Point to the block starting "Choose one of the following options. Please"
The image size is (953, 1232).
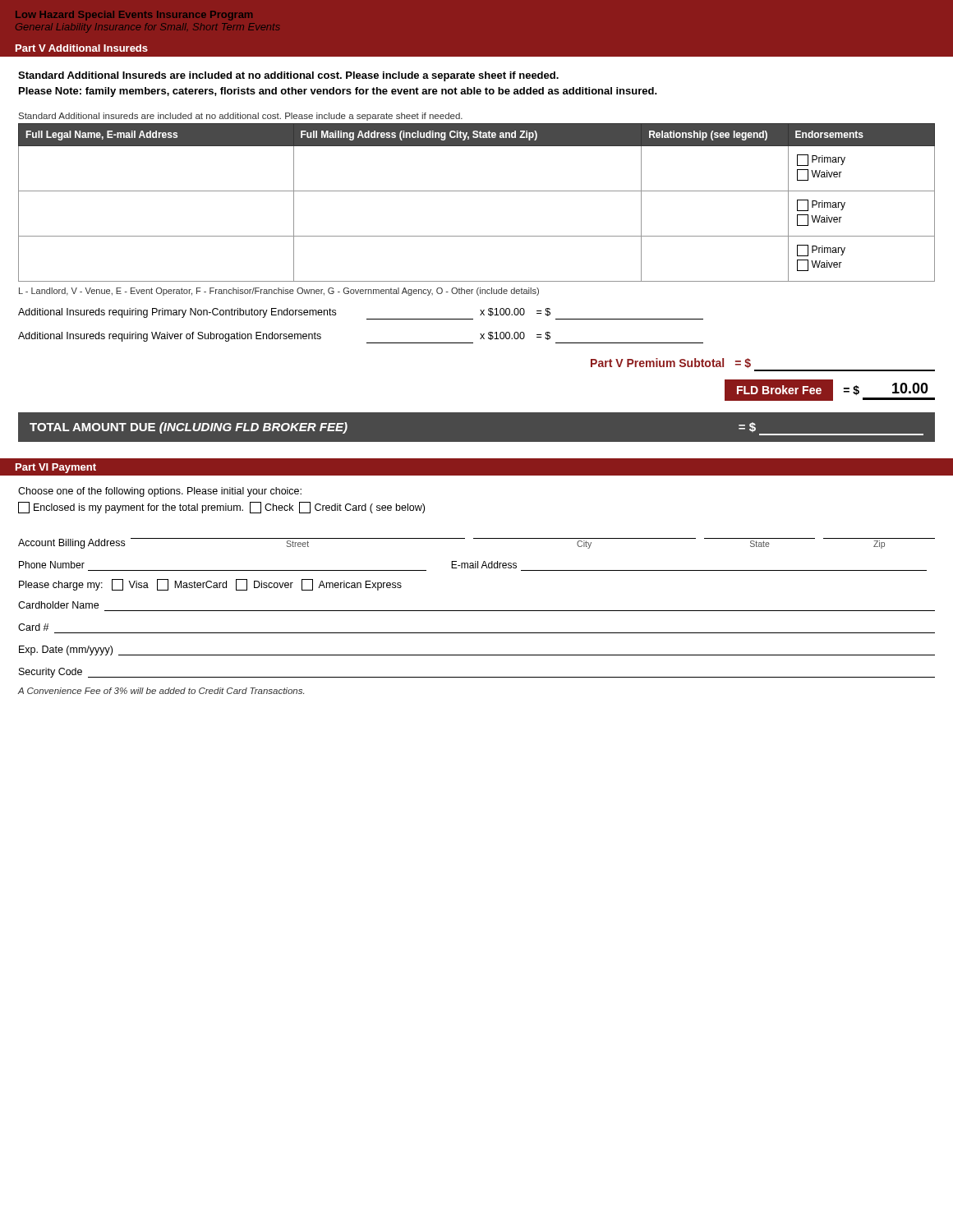coord(160,491)
